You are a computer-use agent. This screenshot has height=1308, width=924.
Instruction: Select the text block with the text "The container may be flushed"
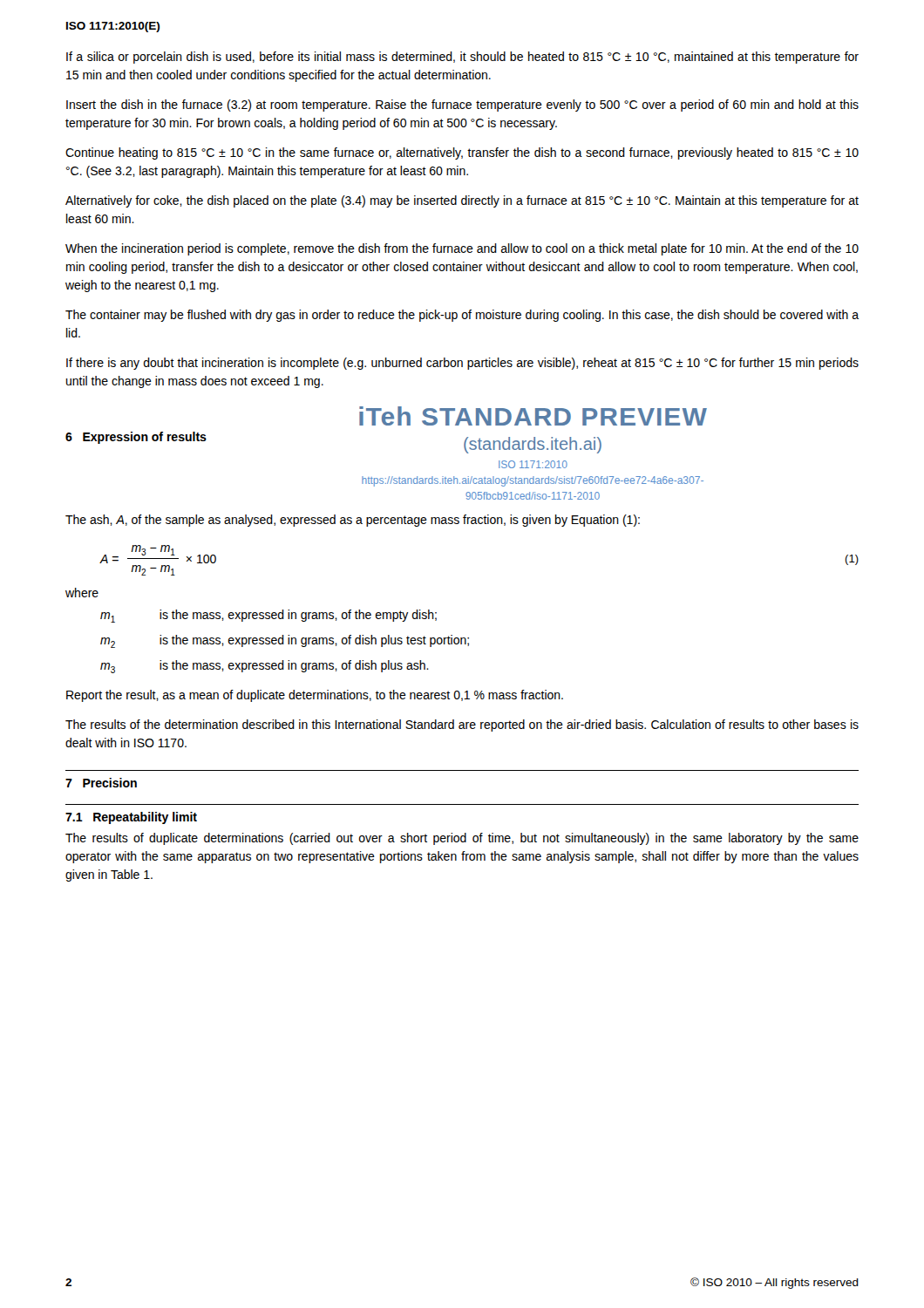pos(462,324)
